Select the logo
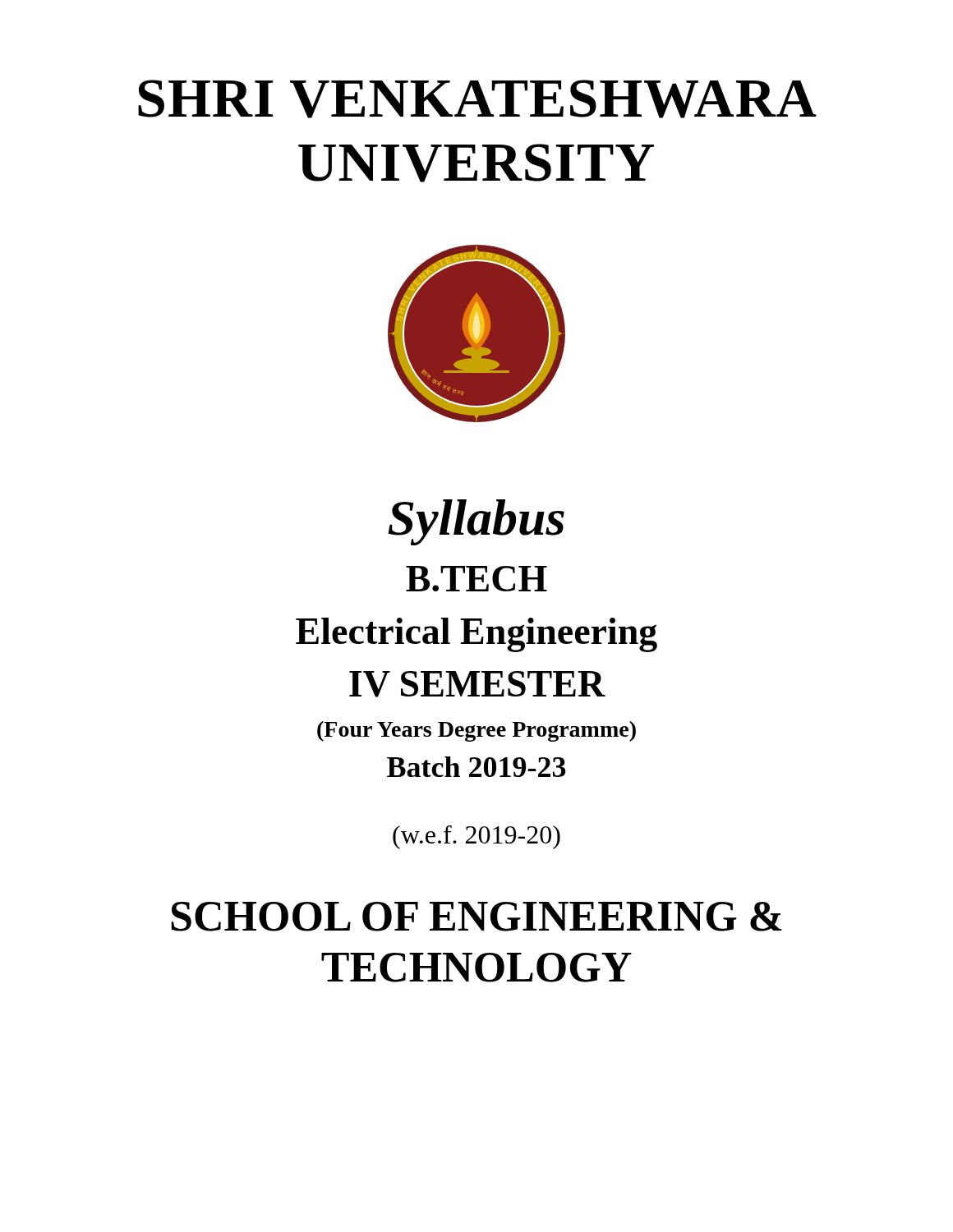Image resolution: width=953 pixels, height=1232 pixels. tap(476, 335)
